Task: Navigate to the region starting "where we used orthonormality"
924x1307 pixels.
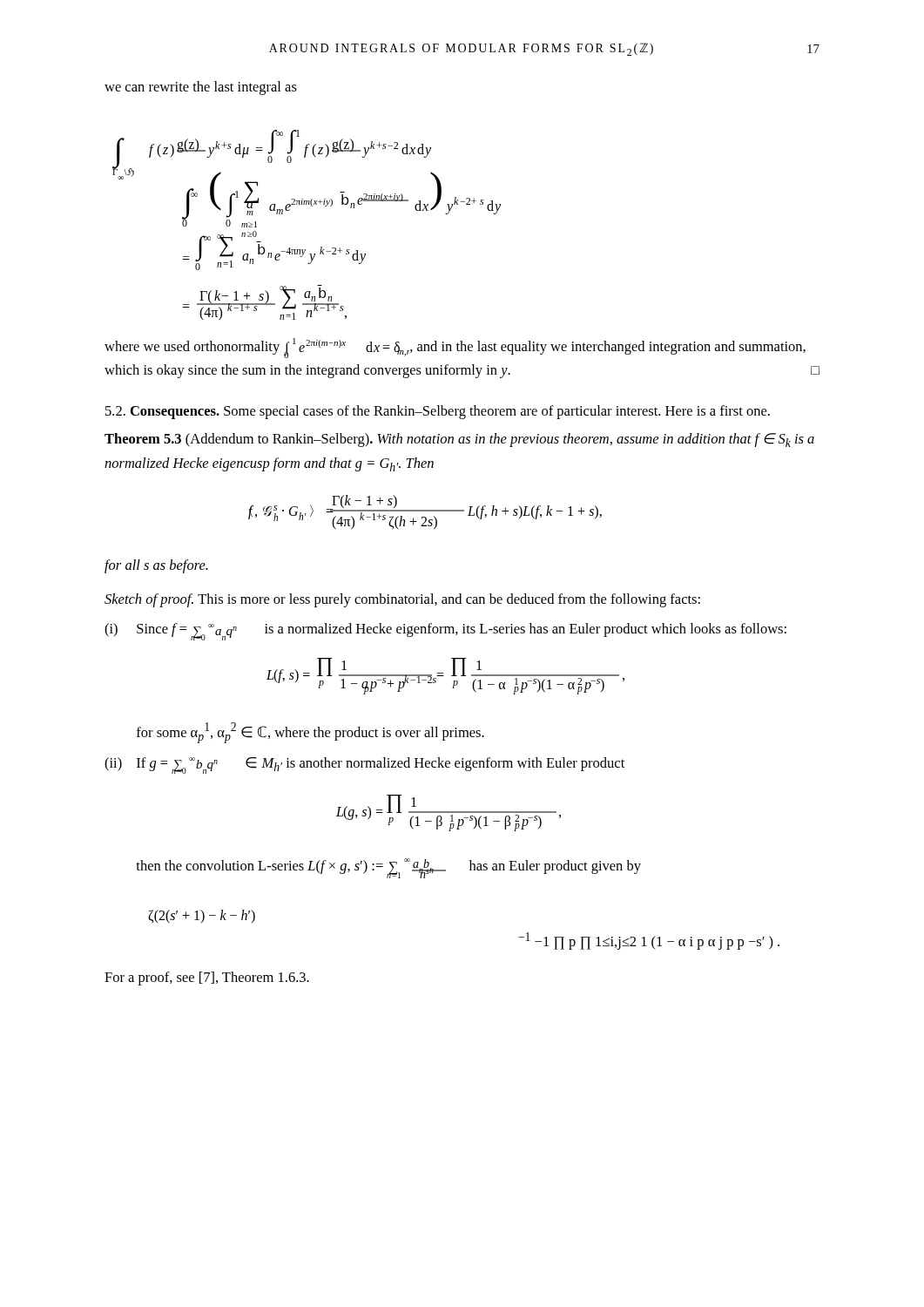Action: point(462,358)
